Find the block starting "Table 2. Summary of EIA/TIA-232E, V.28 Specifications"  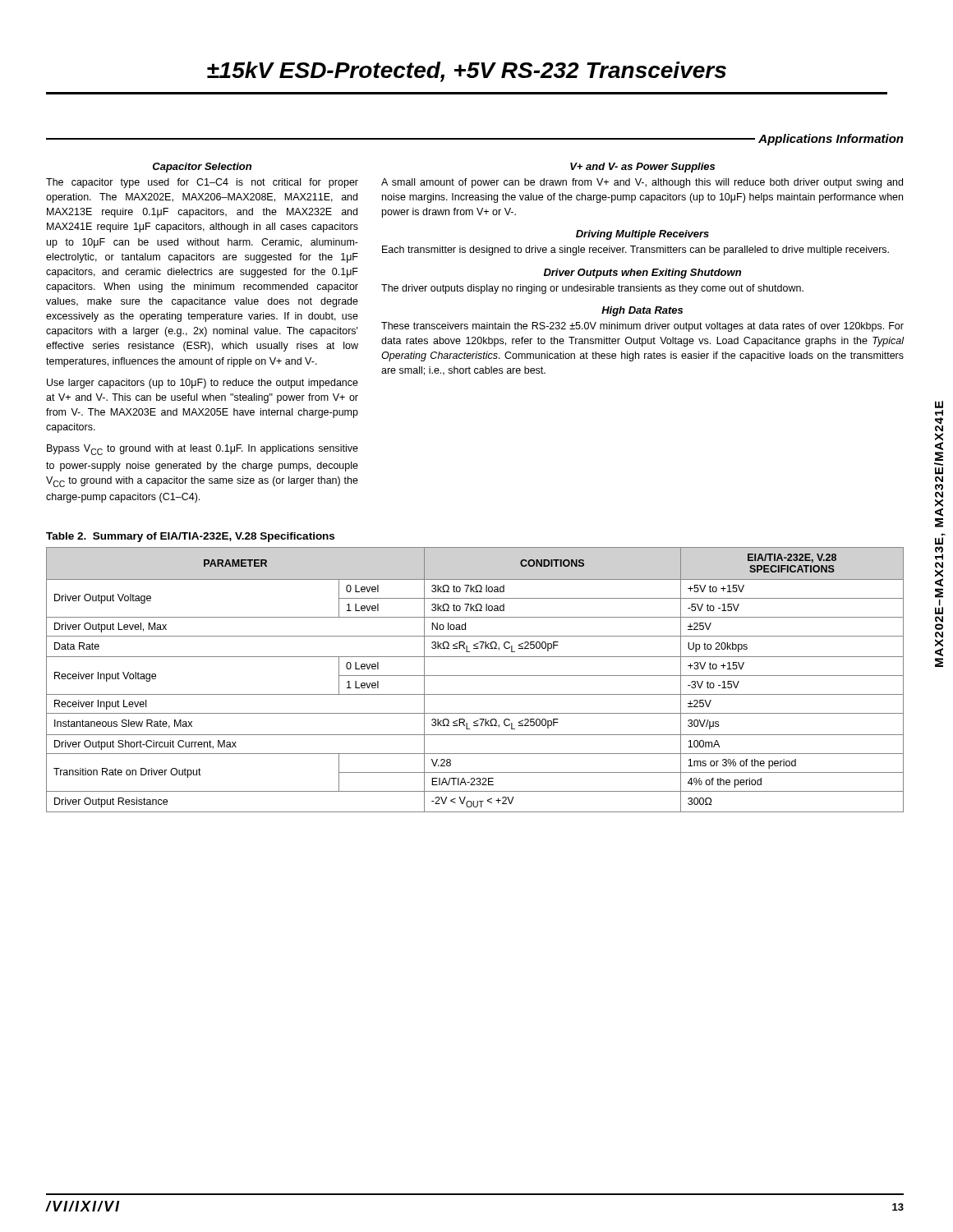[x=191, y=536]
